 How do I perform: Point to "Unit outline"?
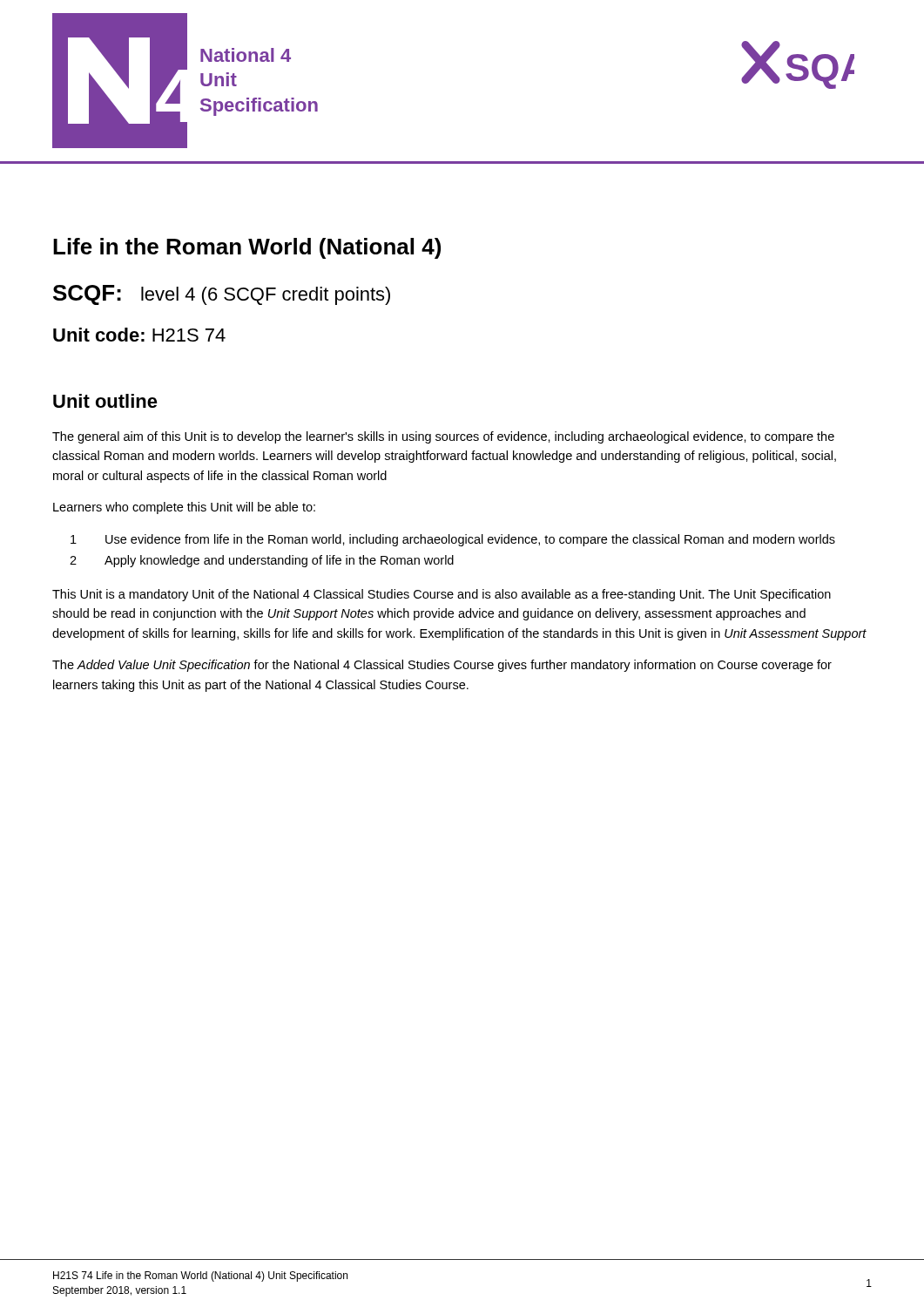105,401
